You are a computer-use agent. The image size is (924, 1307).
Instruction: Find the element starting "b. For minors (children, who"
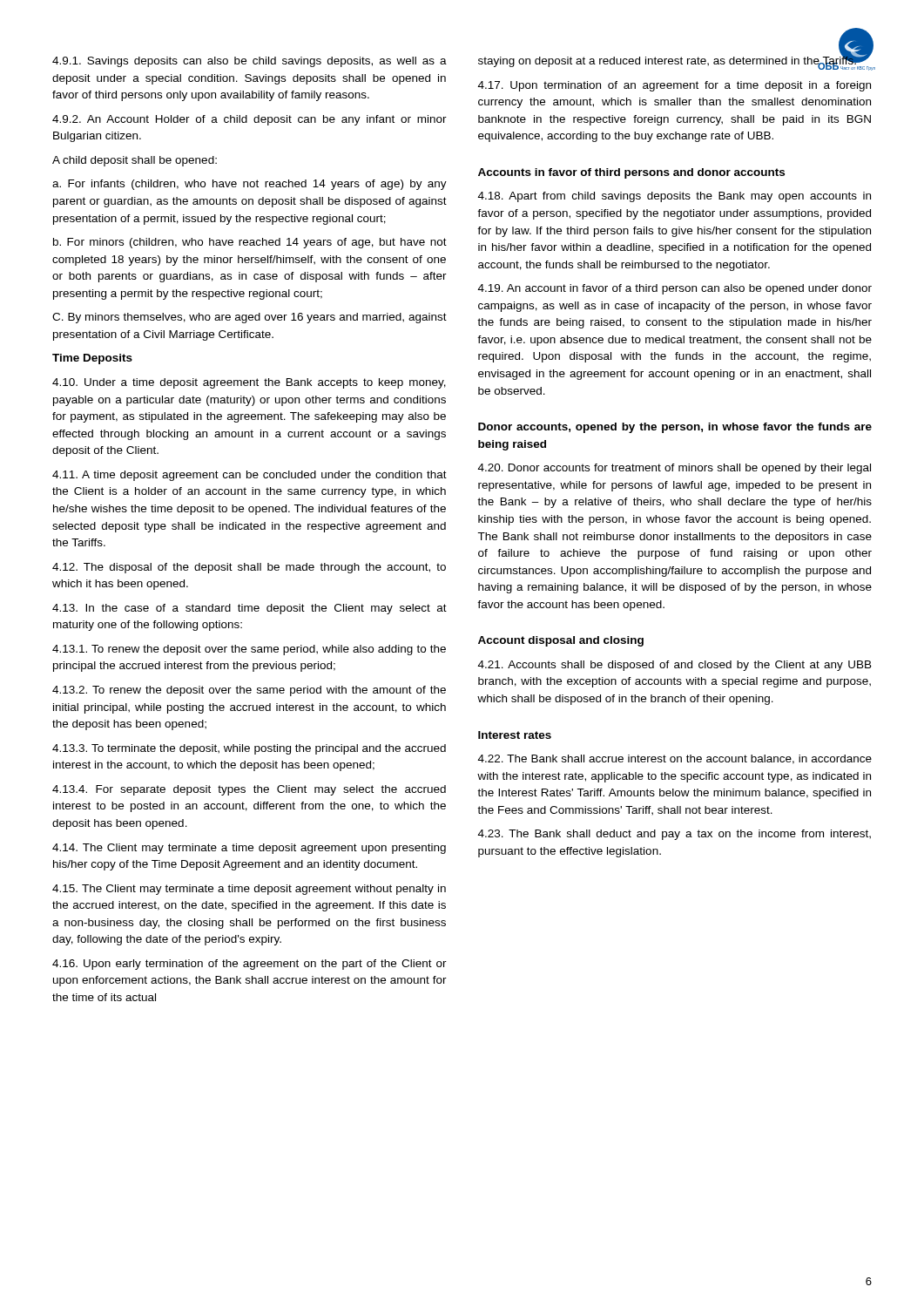(249, 268)
